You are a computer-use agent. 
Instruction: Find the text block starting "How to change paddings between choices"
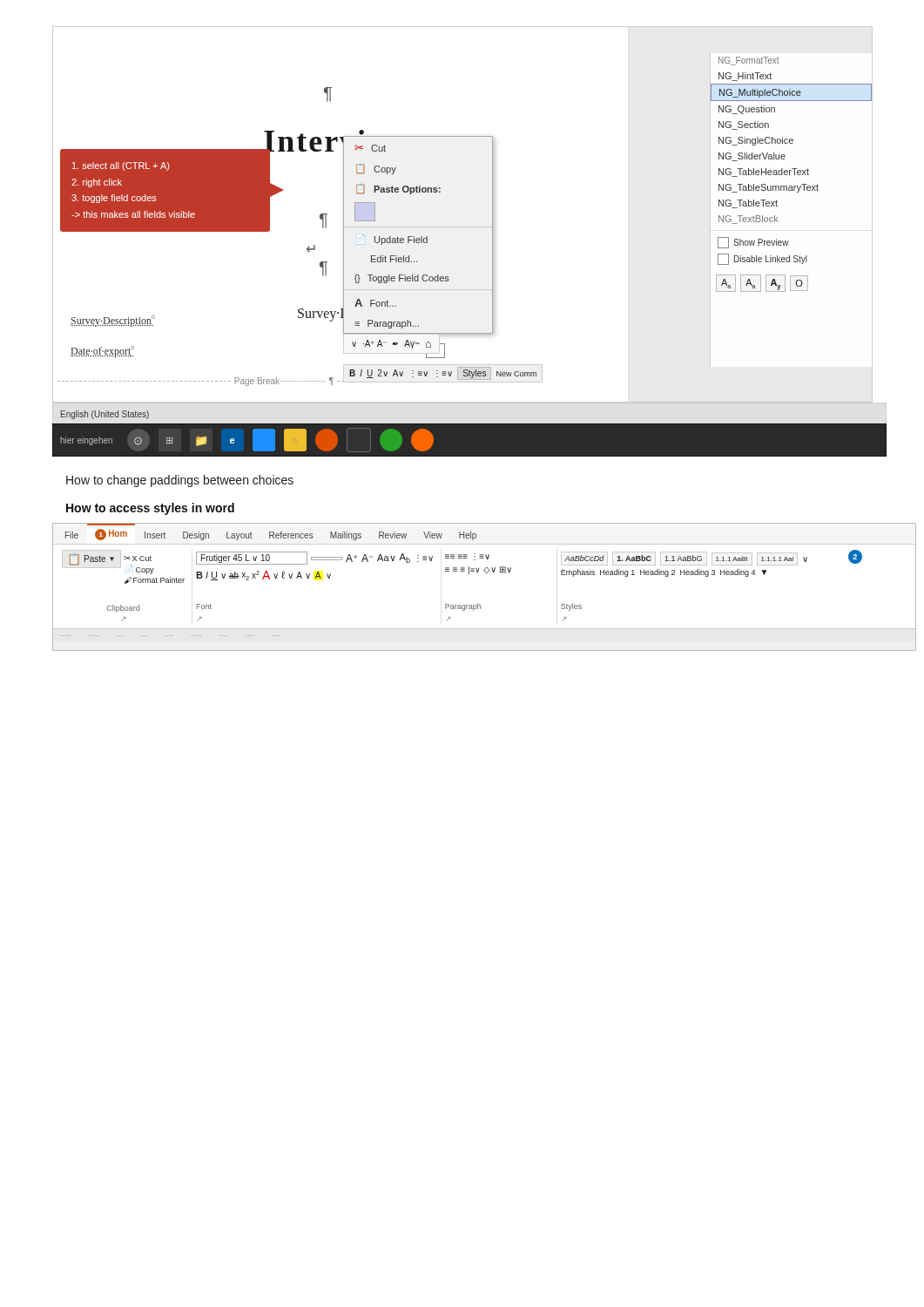[180, 480]
